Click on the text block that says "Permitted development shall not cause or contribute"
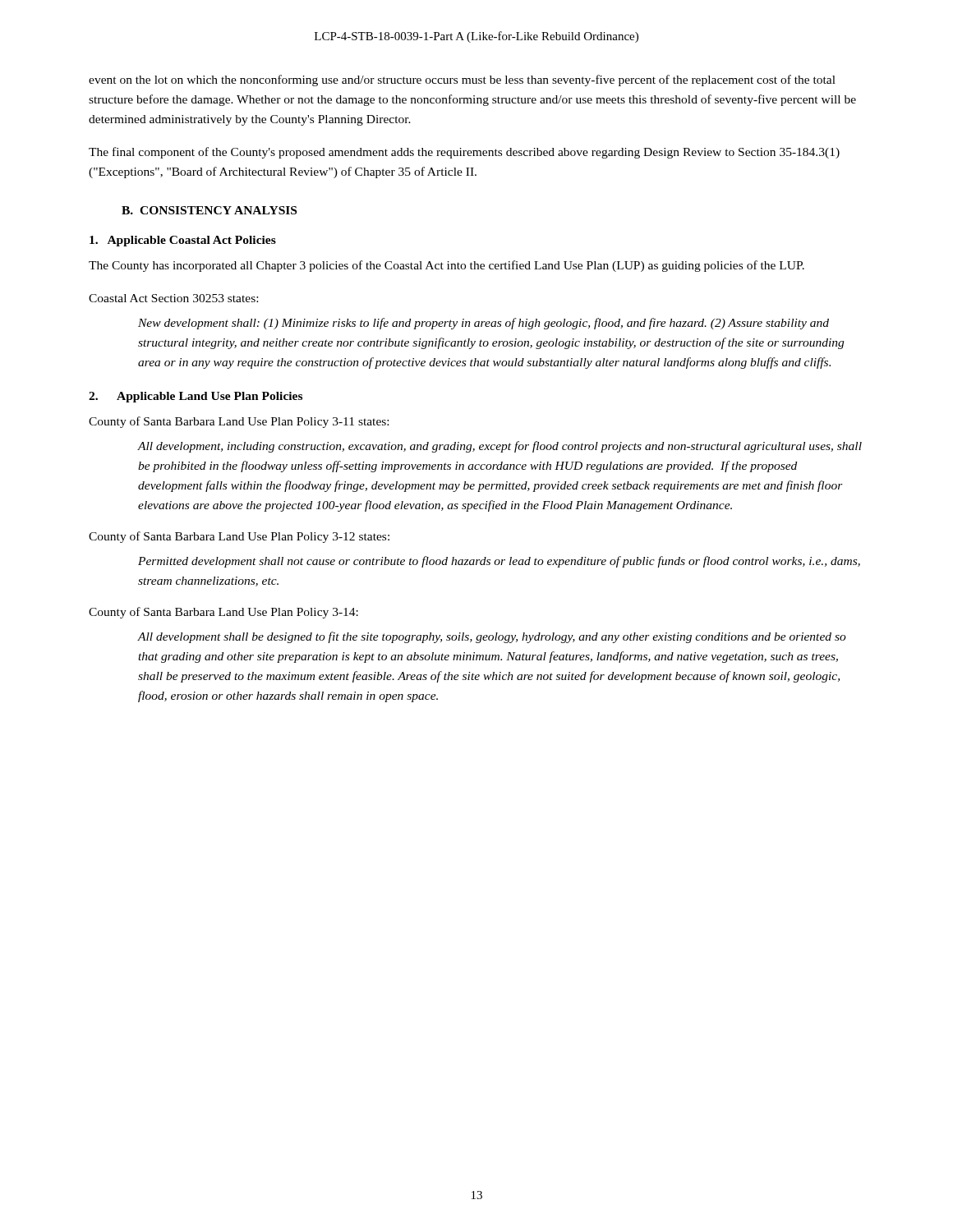 (x=499, y=571)
